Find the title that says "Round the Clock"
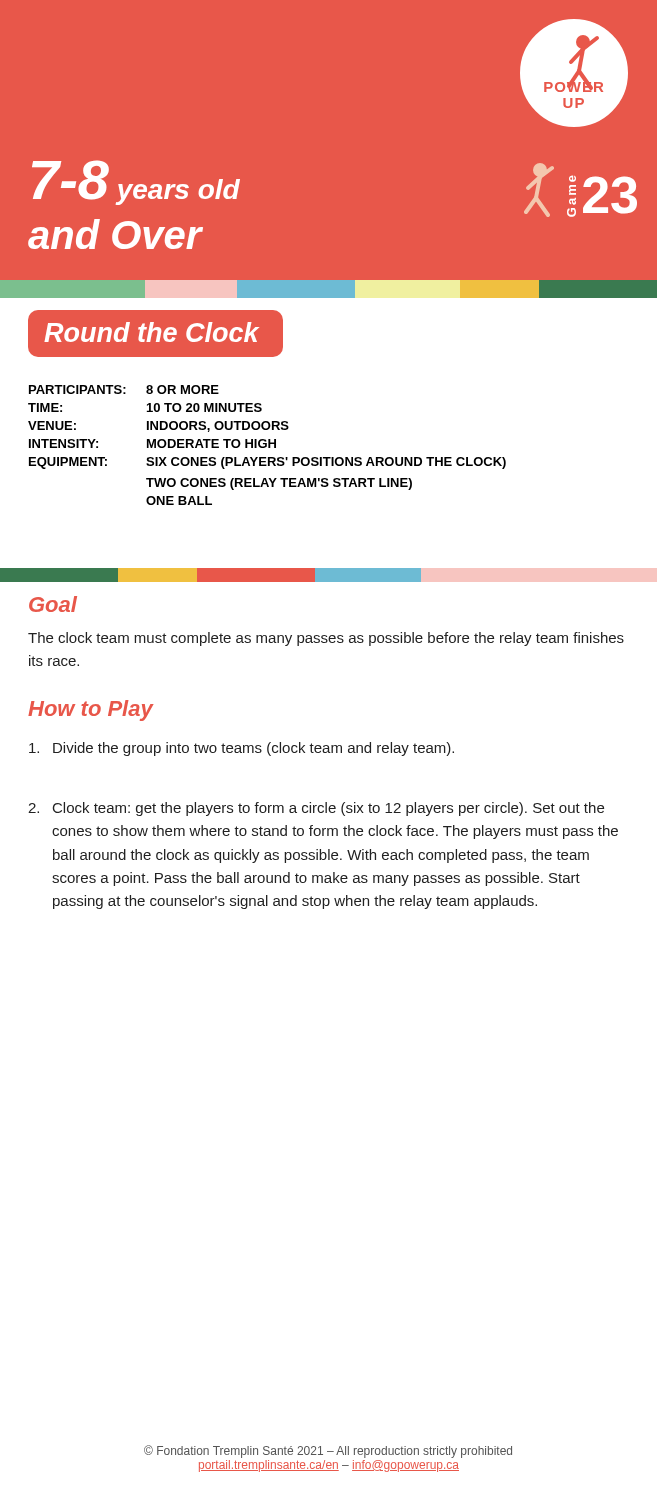Viewport: 657px width, 1500px height. tap(155, 334)
